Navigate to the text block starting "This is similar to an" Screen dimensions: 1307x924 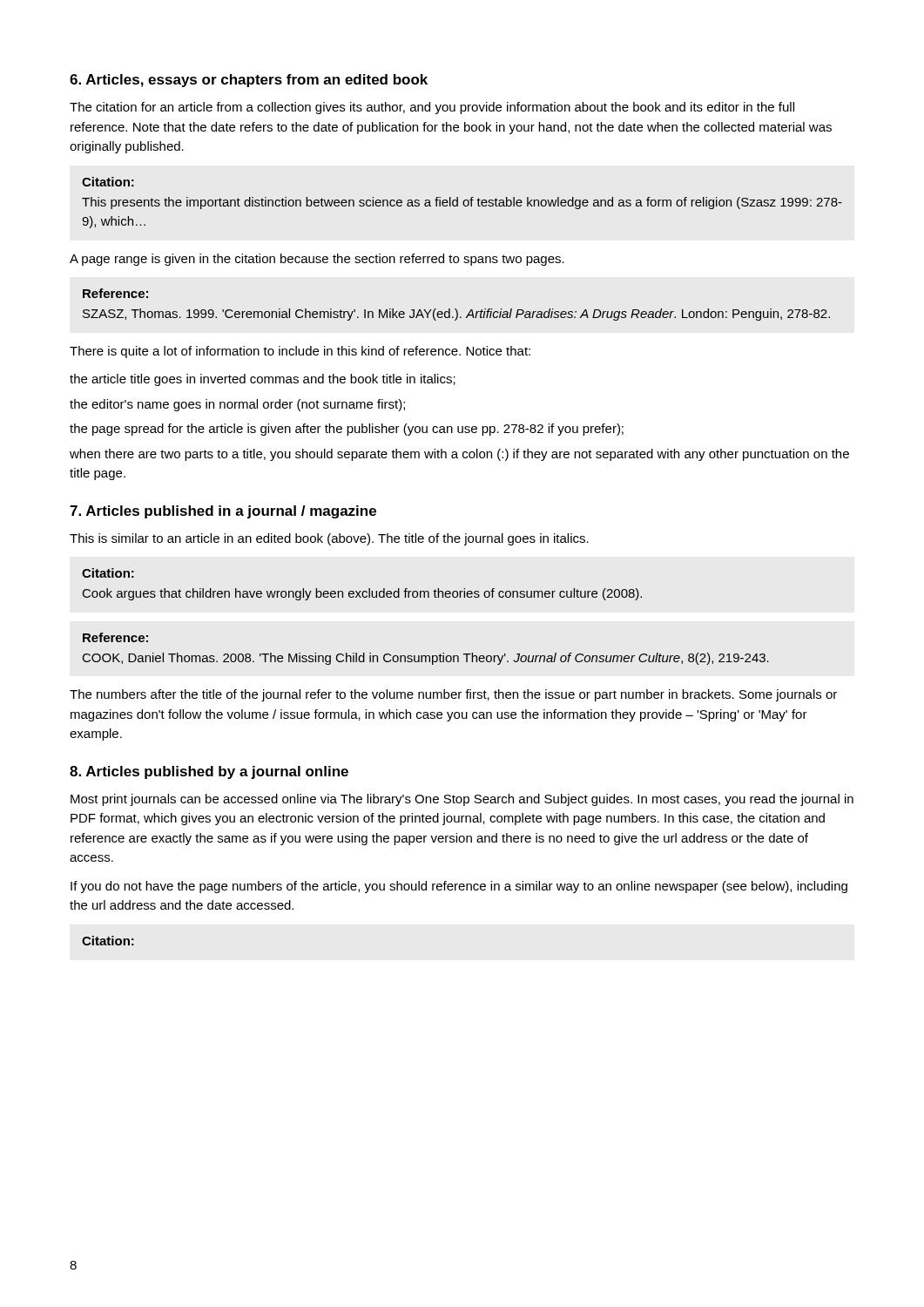[x=329, y=538]
